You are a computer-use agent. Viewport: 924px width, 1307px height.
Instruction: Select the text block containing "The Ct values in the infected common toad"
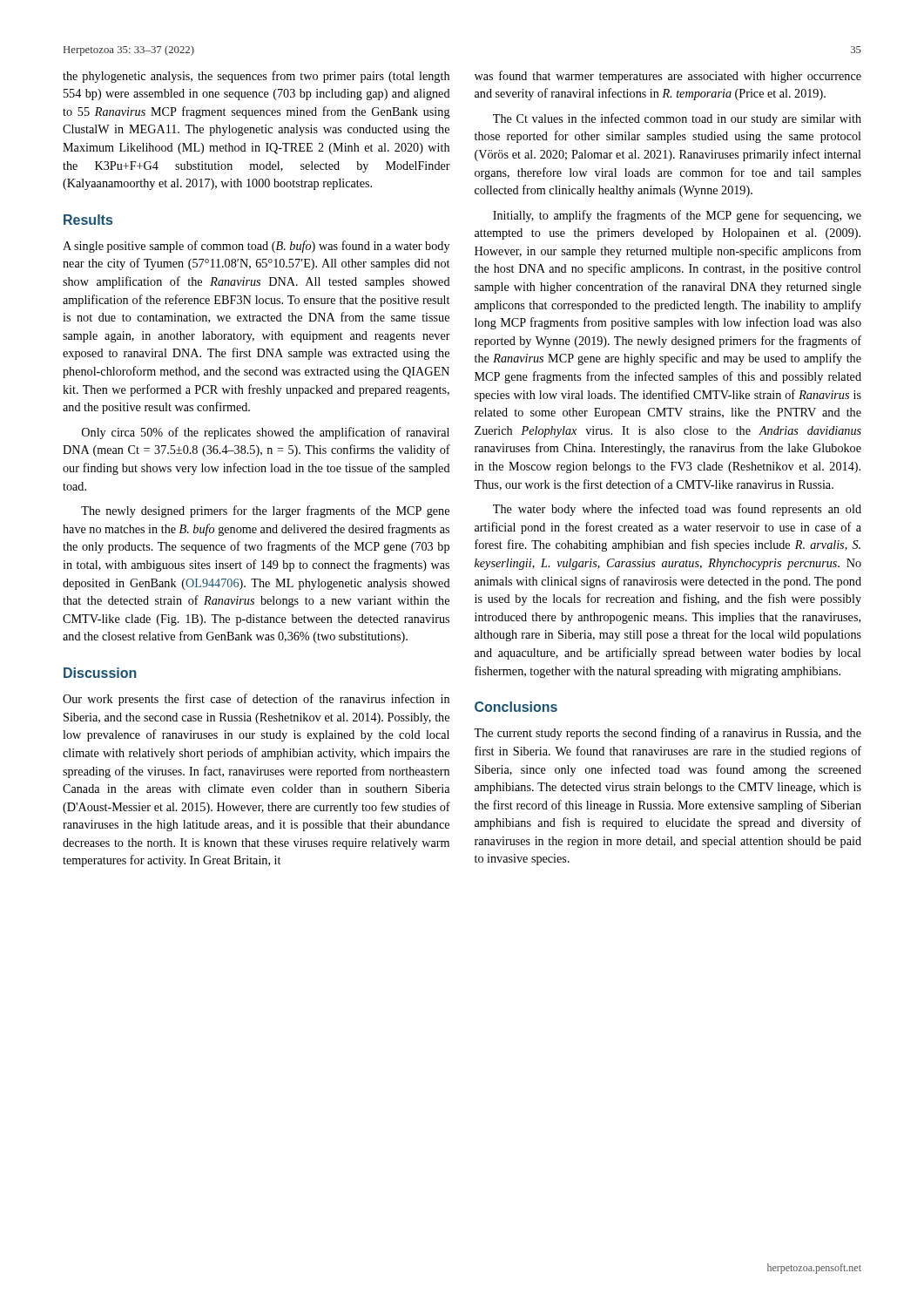(668, 154)
